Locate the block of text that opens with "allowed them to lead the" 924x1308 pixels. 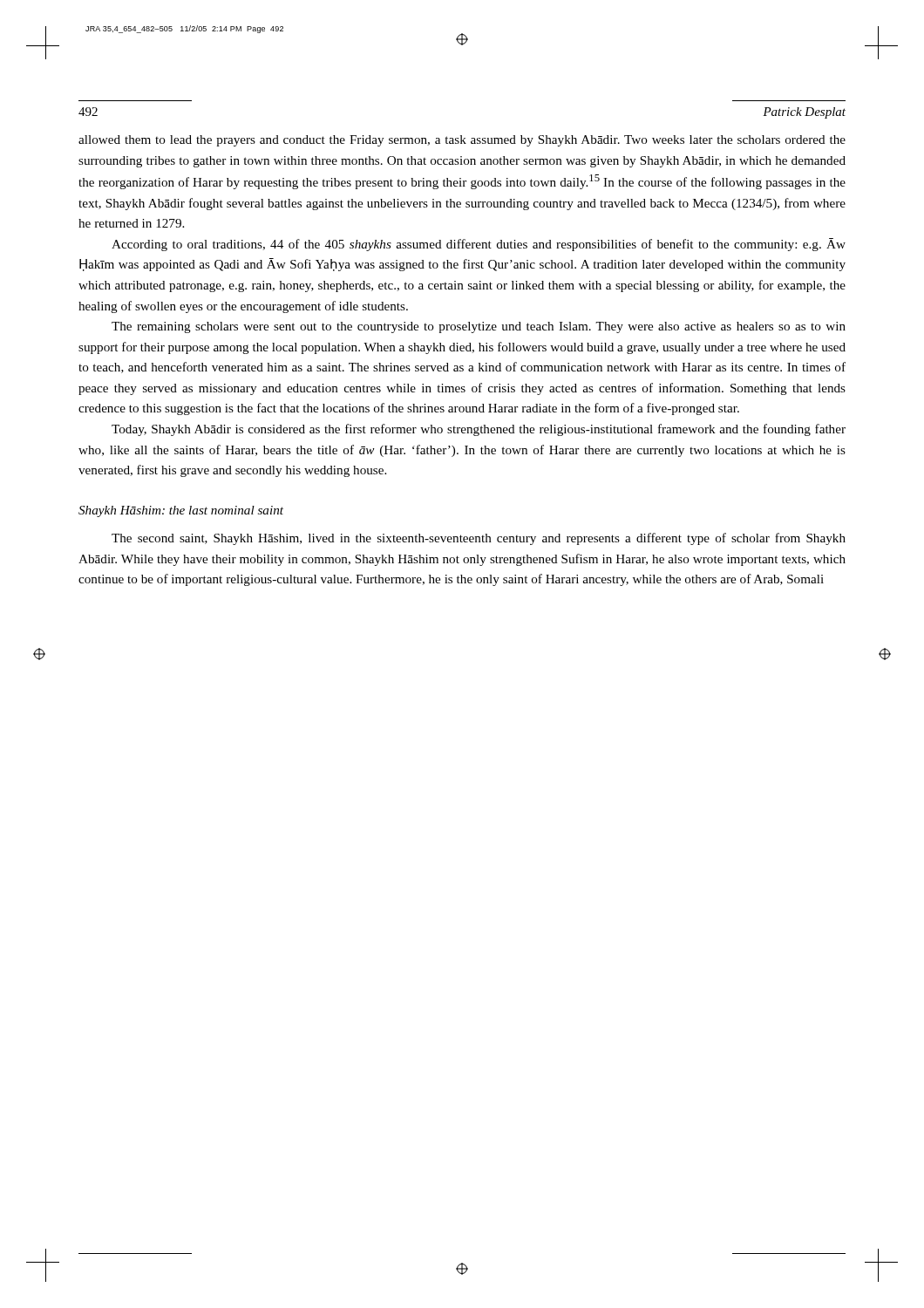[x=462, y=181]
